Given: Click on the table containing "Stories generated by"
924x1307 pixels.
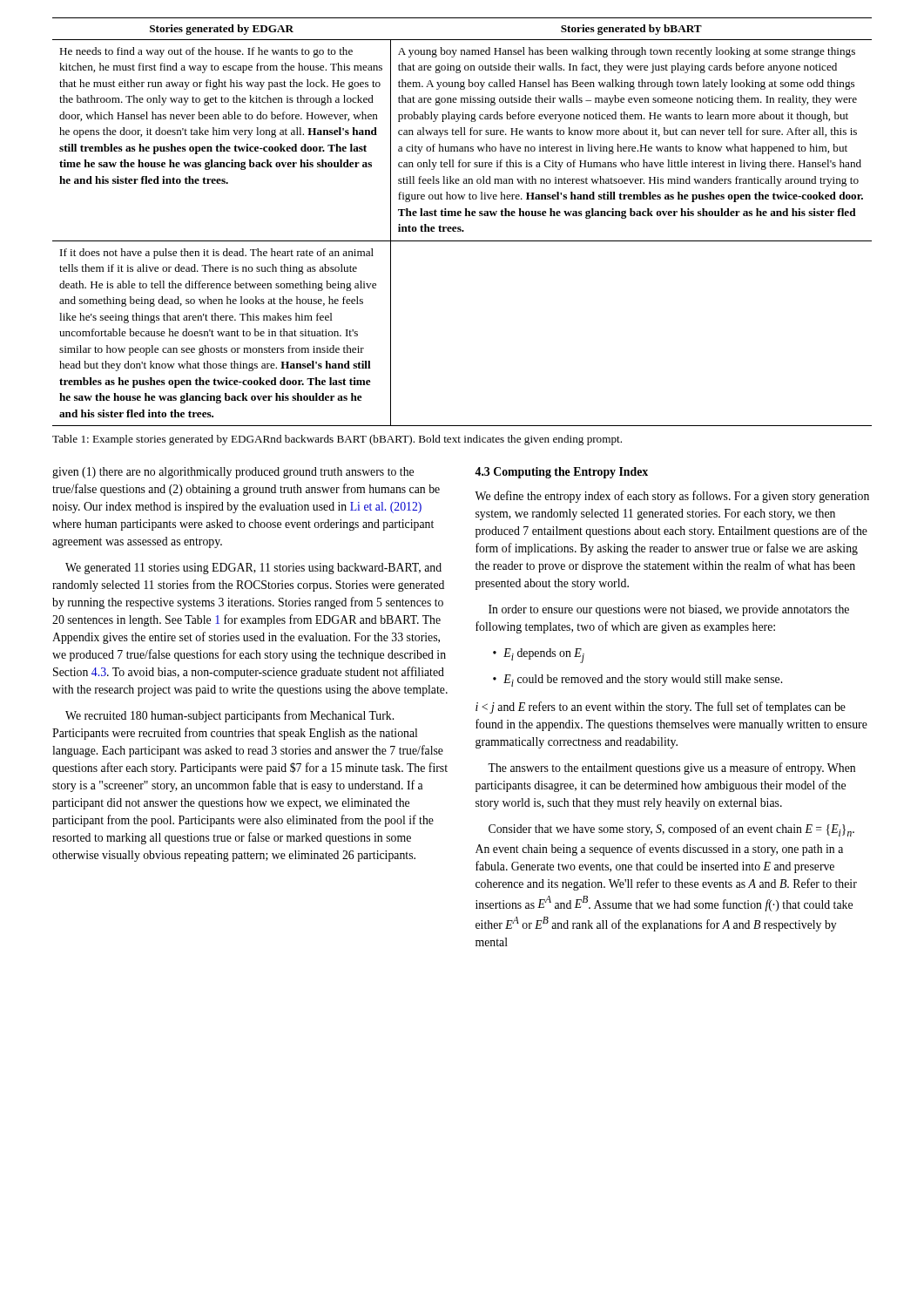Looking at the screenshot, I should (x=462, y=222).
